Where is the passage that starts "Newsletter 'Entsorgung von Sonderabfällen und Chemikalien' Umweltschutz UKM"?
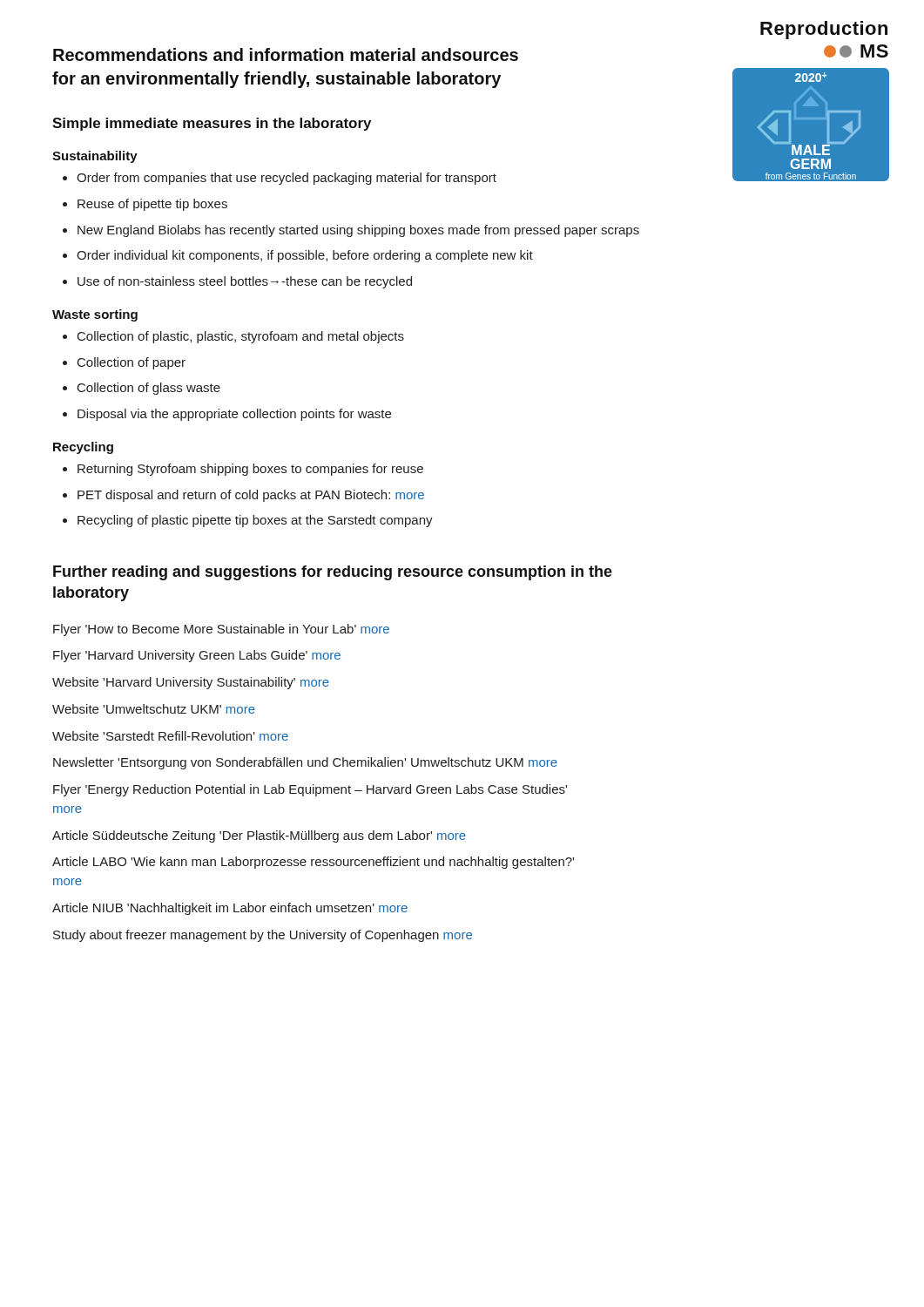 [x=305, y=762]
